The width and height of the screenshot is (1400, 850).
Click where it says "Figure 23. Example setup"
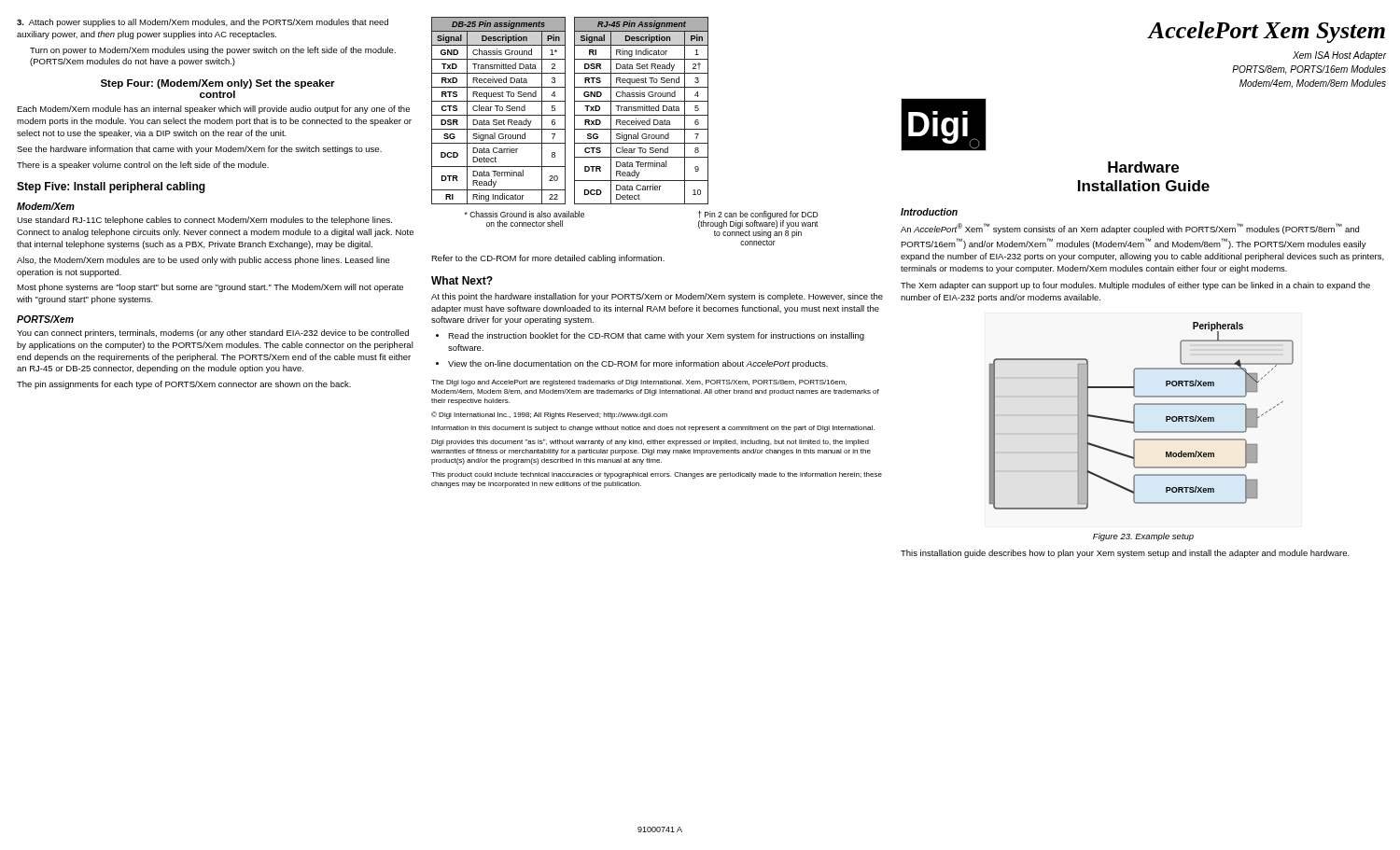[x=1143, y=537]
